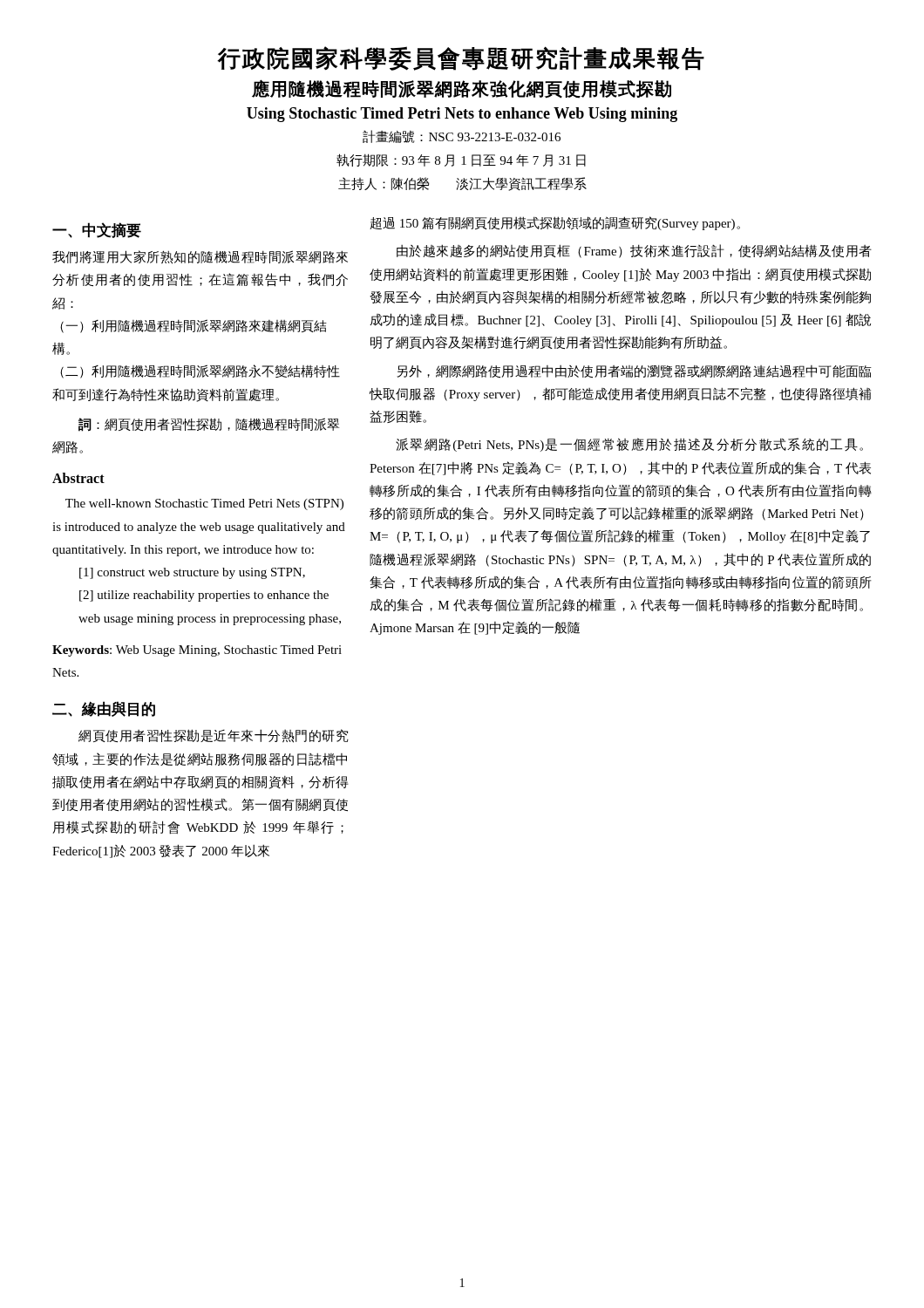
Task: Find the list item with the text "[1] construct web structure by using STPN,"
Action: click(192, 572)
